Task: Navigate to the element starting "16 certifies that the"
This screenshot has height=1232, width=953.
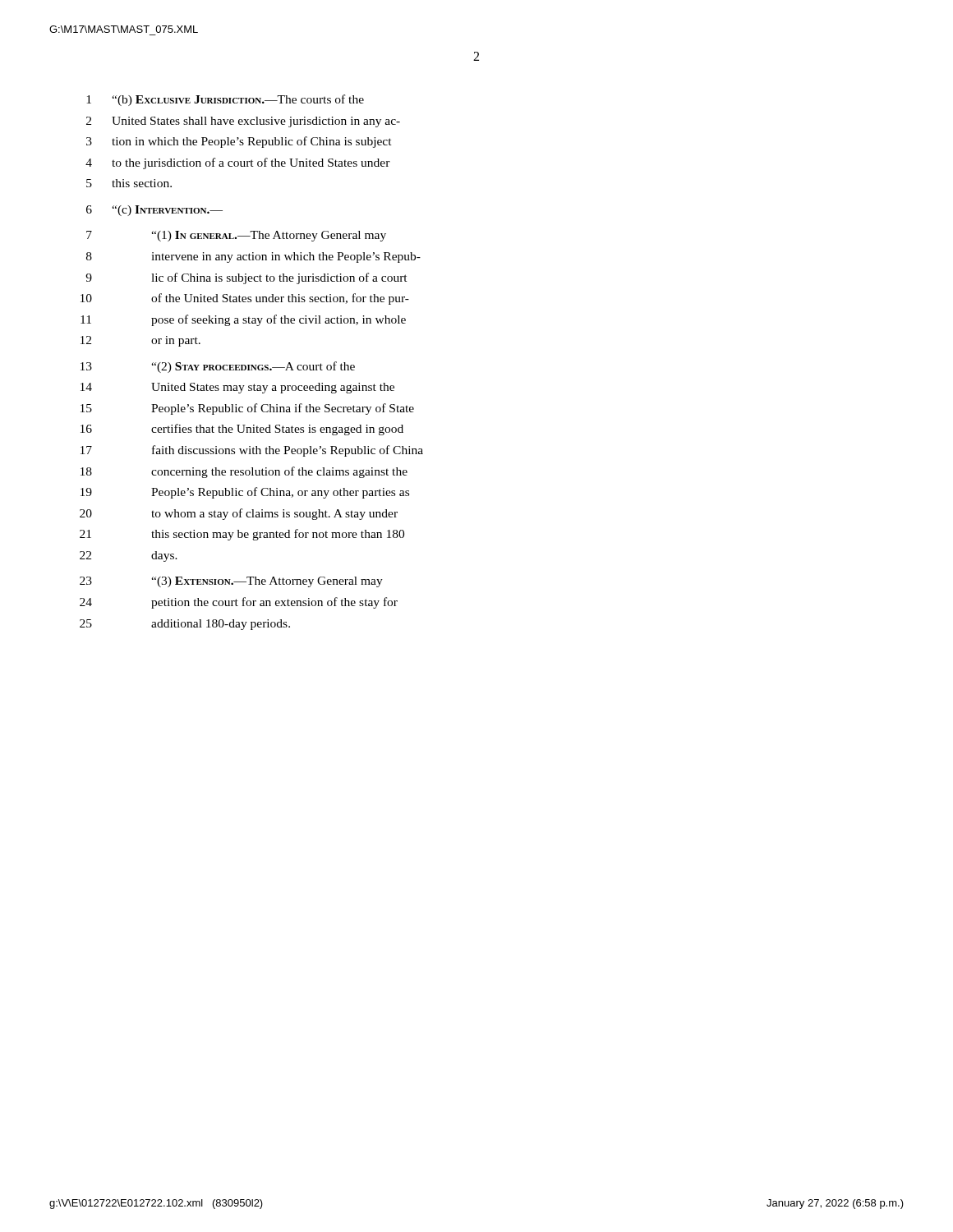Action: point(242,430)
